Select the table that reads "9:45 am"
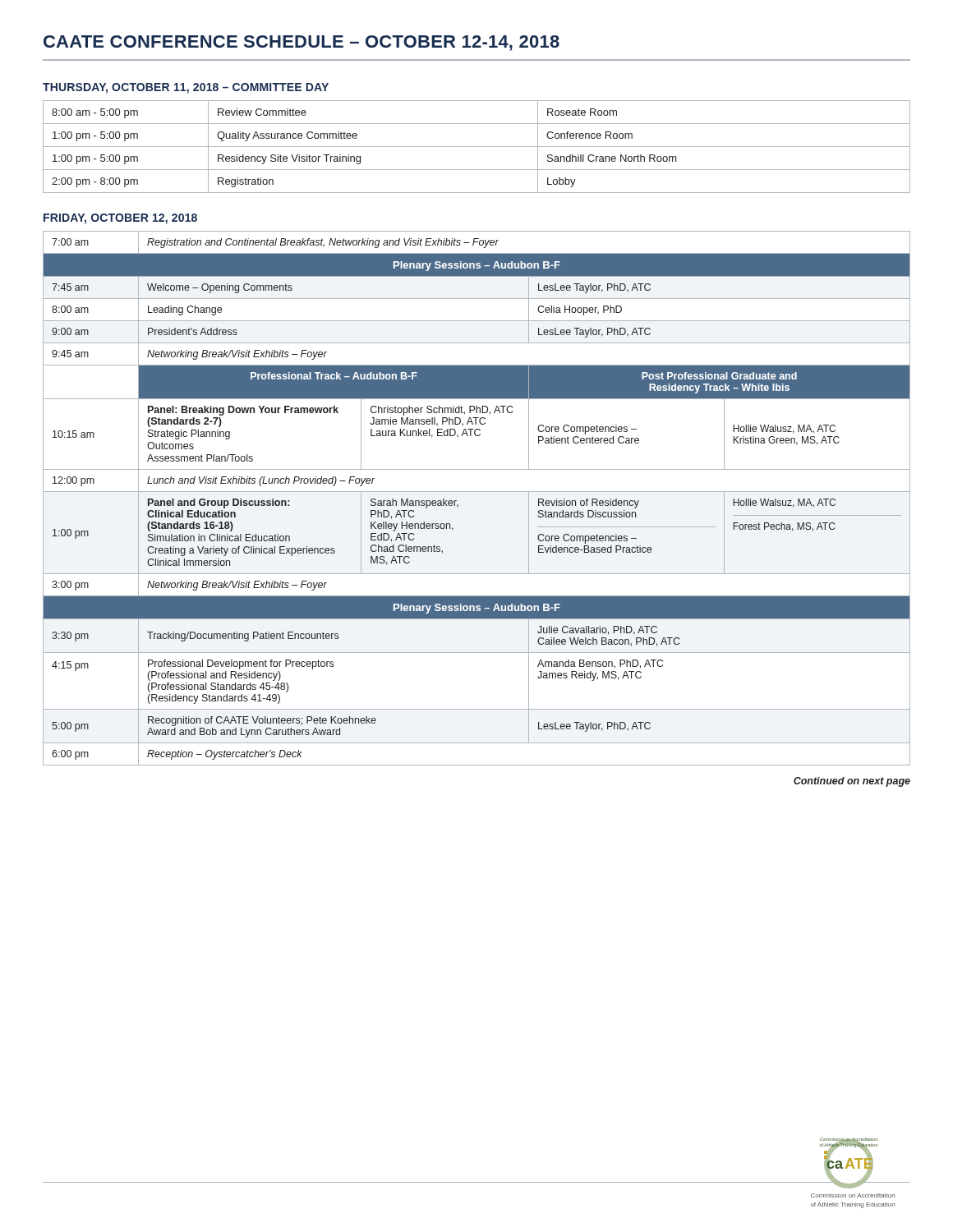The width and height of the screenshot is (953, 1232). click(x=476, y=498)
